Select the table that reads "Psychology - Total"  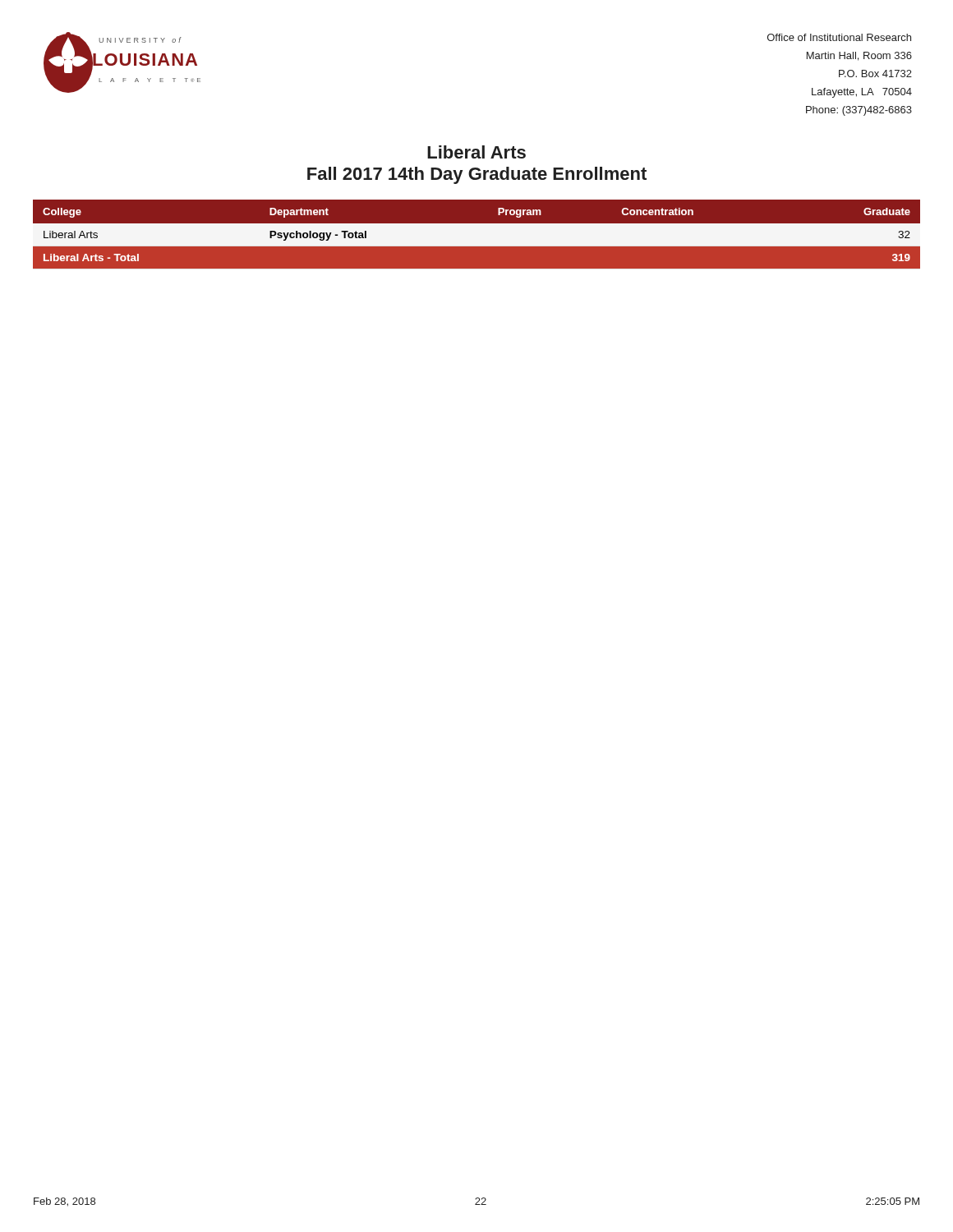[476, 235]
